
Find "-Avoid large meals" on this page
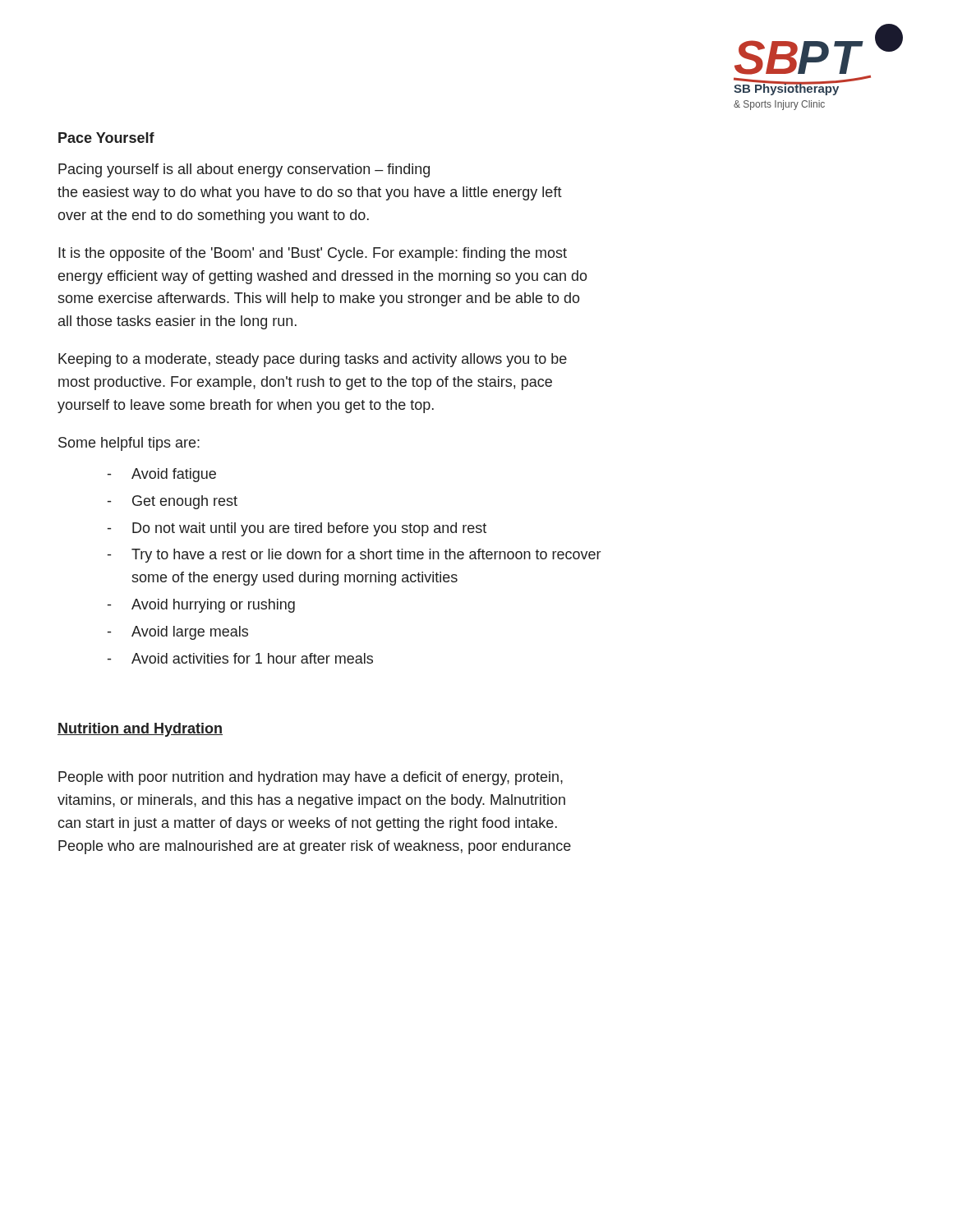pos(178,633)
